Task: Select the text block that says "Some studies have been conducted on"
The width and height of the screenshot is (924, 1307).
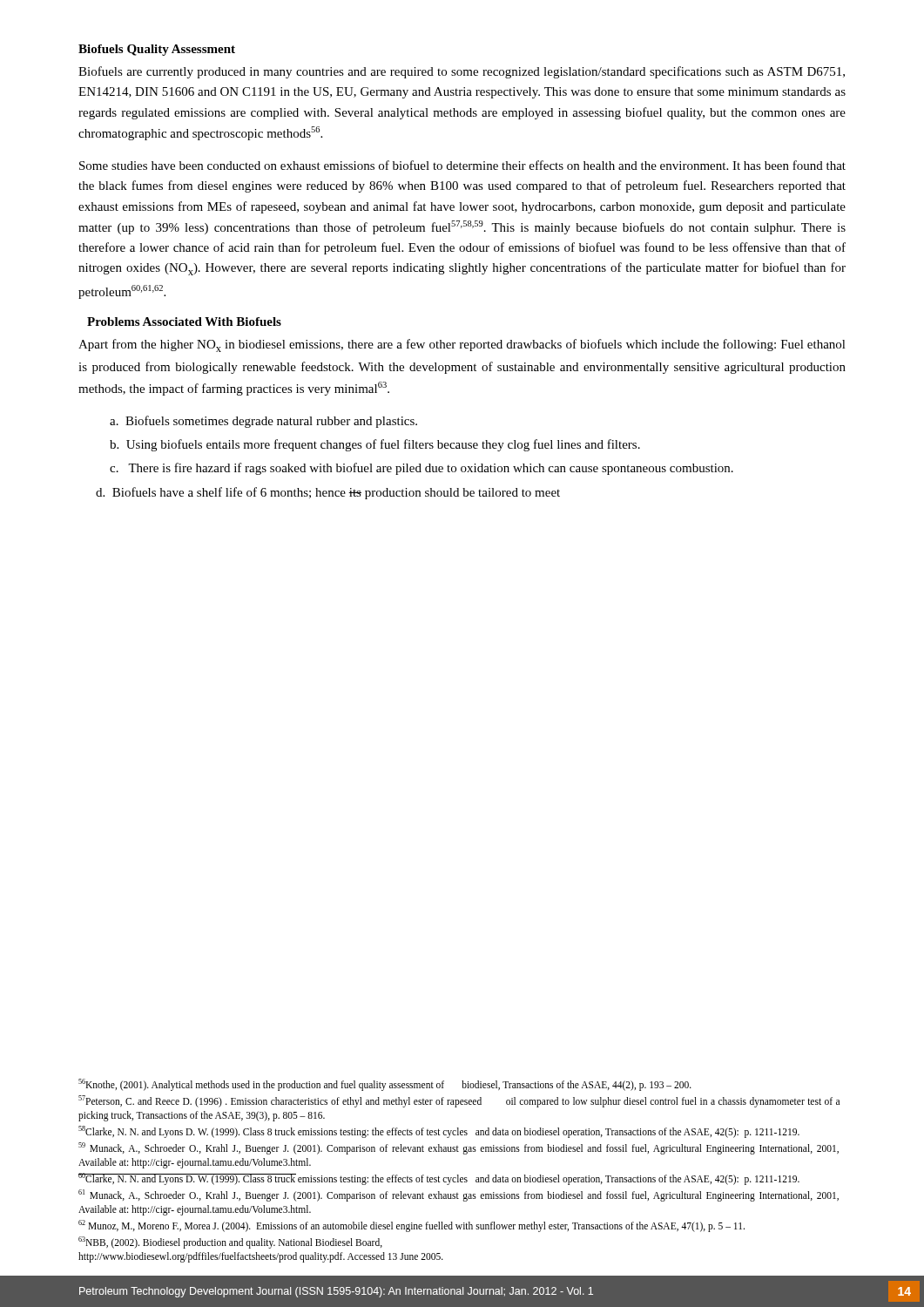Action: (x=462, y=229)
